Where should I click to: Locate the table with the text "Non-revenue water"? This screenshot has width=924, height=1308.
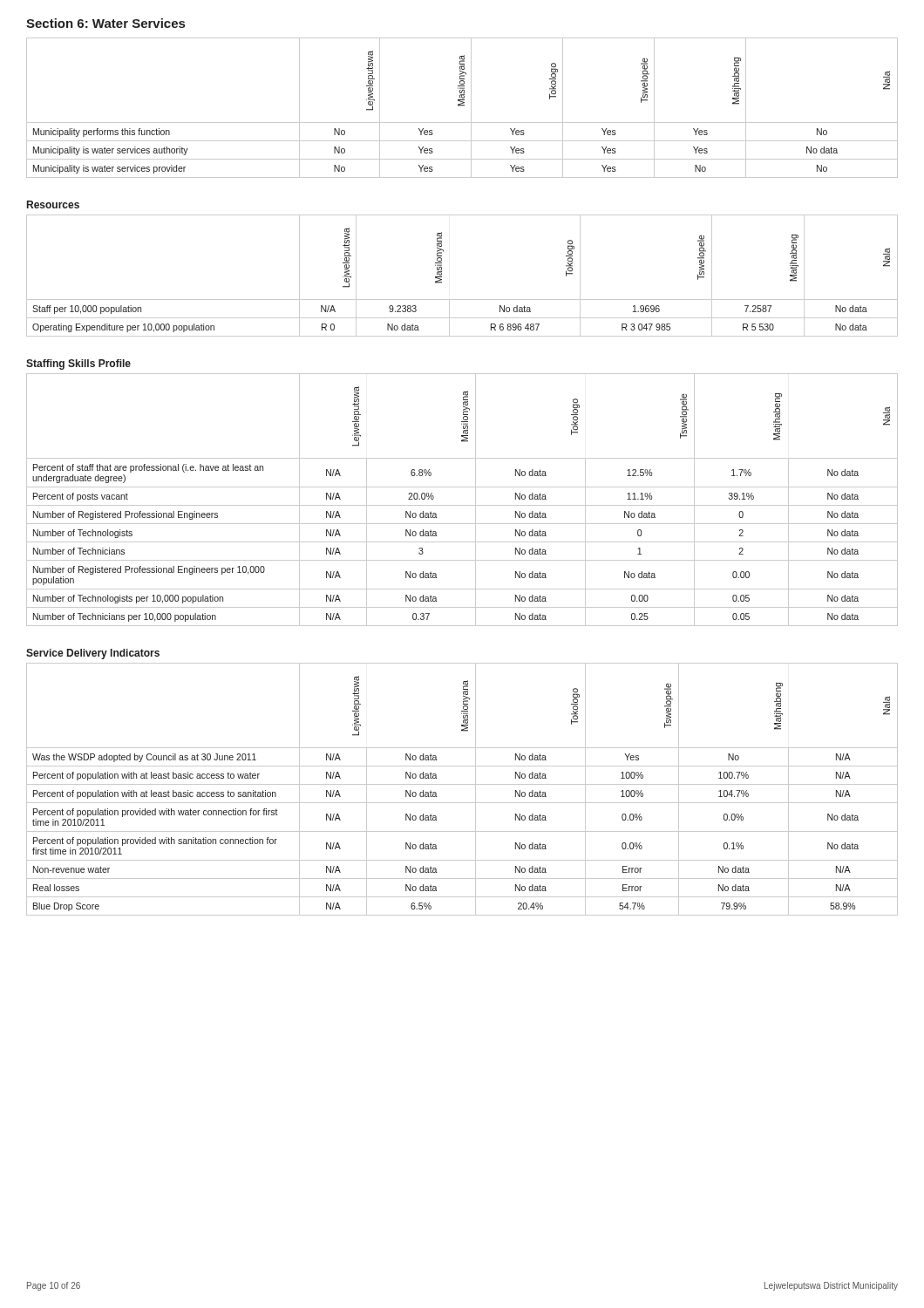462,789
